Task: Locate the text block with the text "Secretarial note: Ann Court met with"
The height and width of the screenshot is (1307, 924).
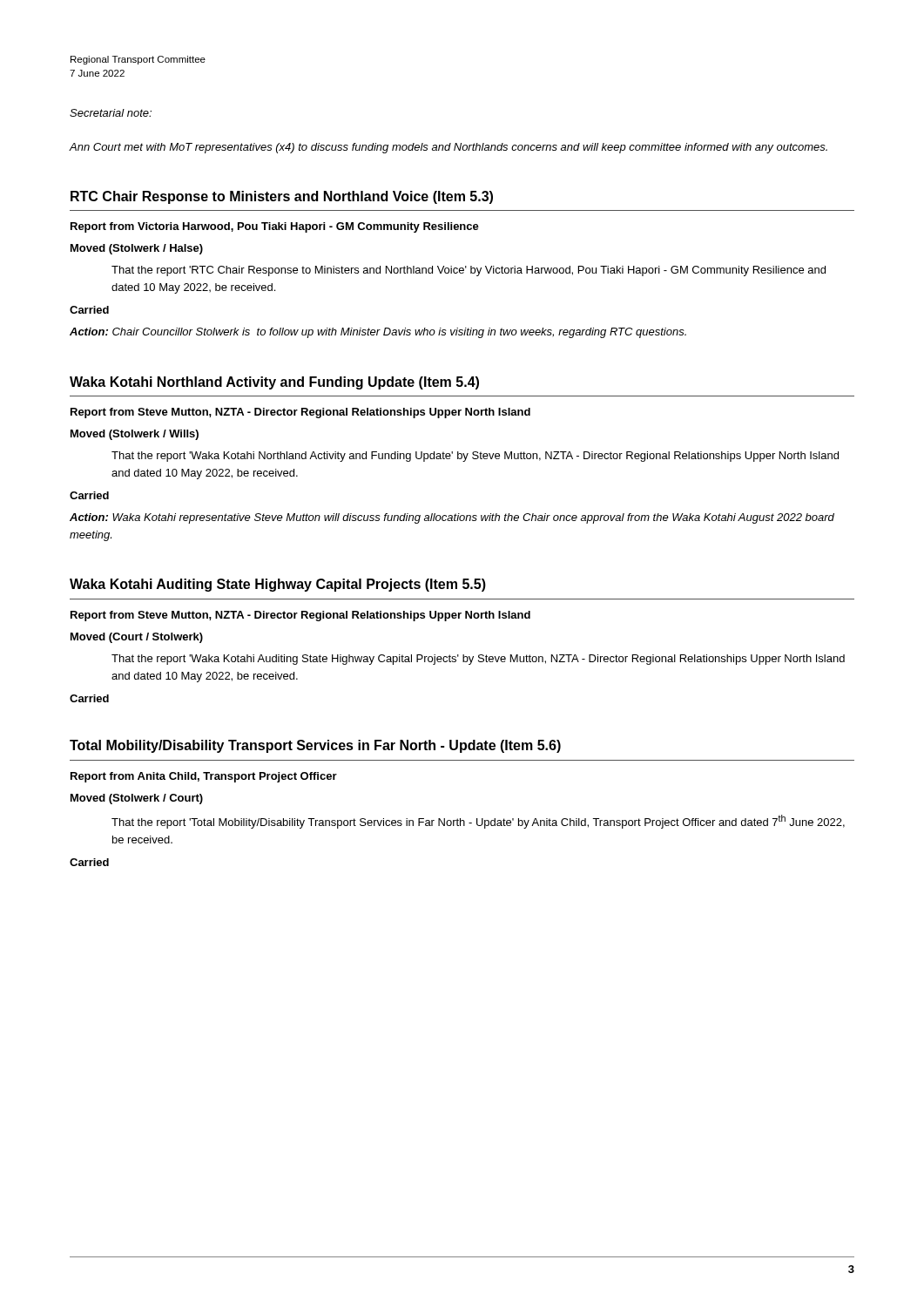Action: coord(111,113)
